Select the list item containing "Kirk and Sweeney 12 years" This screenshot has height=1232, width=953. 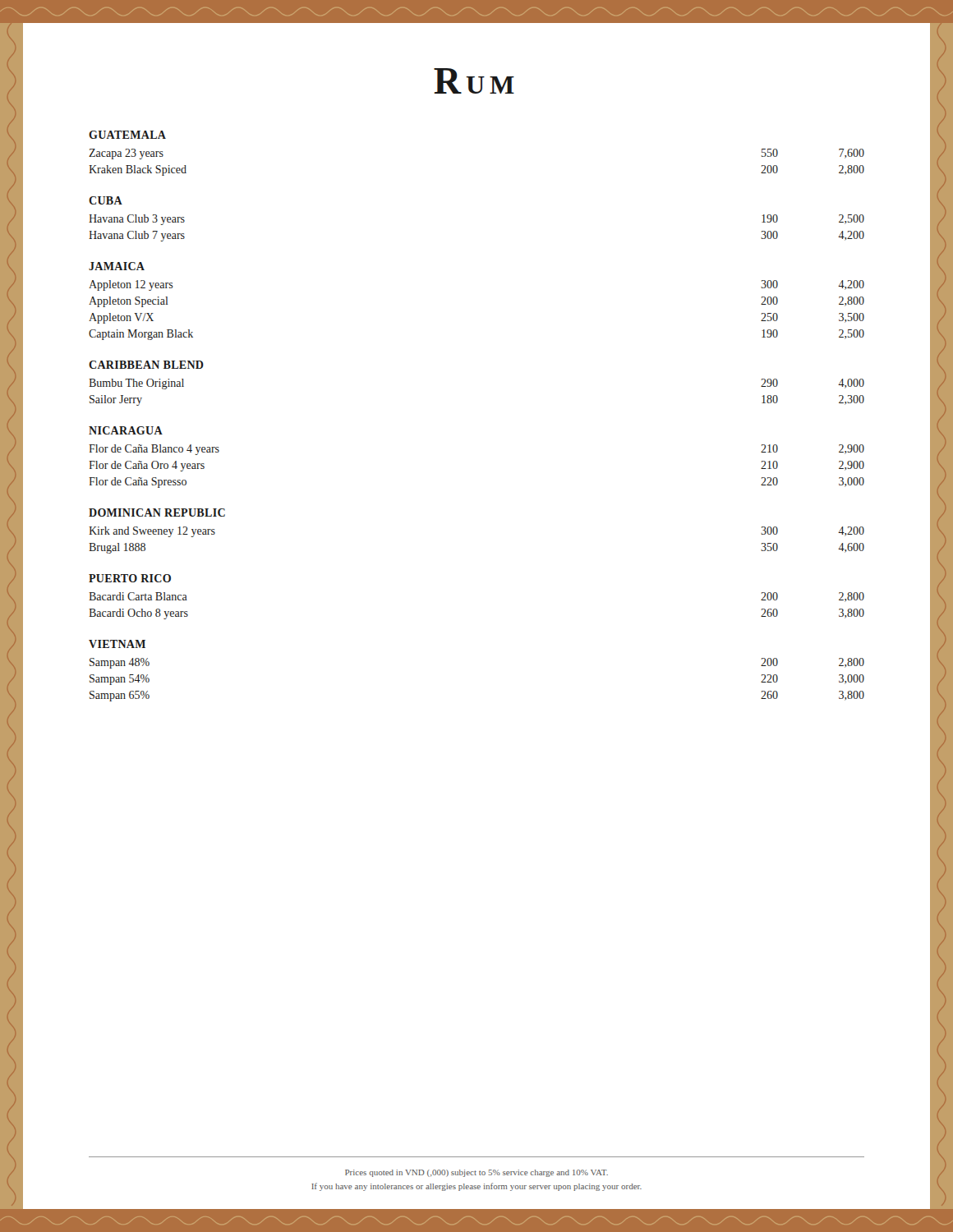151,532
